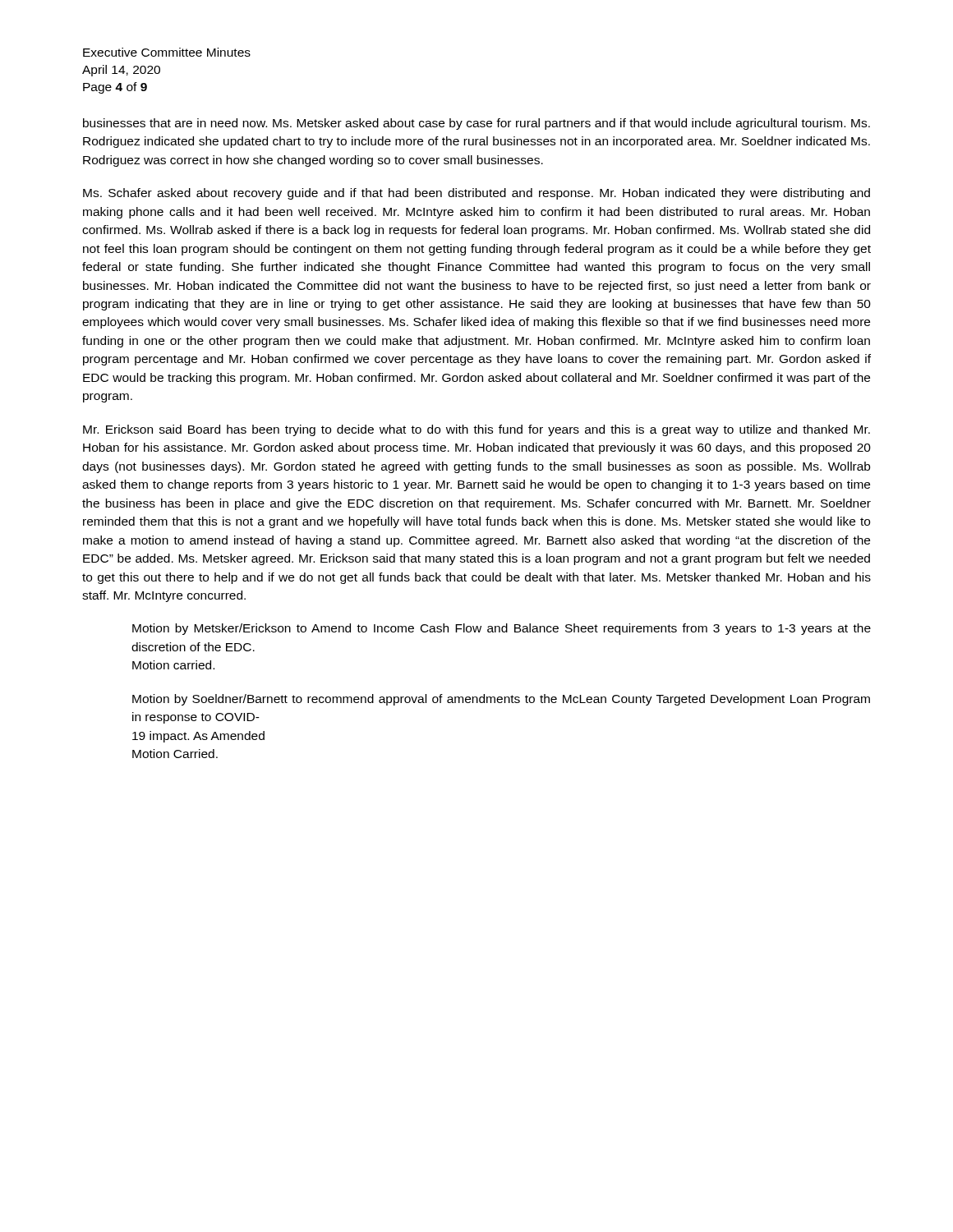This screenshot has height=1232, width=953.
Task: Select the text block that reads "Mr. Erickson said Board has been trying to"
Action: pyautogui.click(x=476, y=512)
